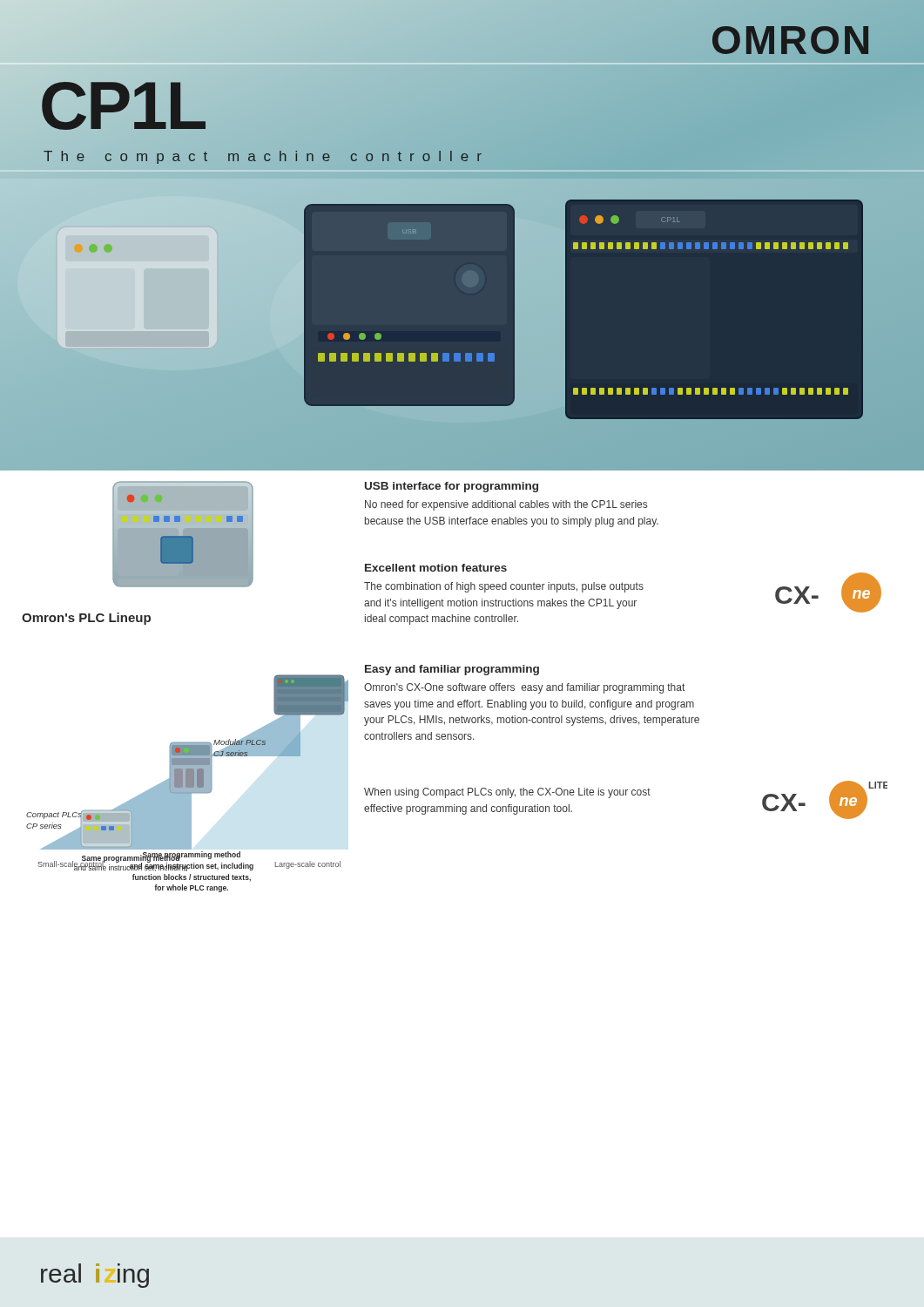
Task: Click on the text containing "Omron's PLC Lineup"
Action: tap(86, 617)
